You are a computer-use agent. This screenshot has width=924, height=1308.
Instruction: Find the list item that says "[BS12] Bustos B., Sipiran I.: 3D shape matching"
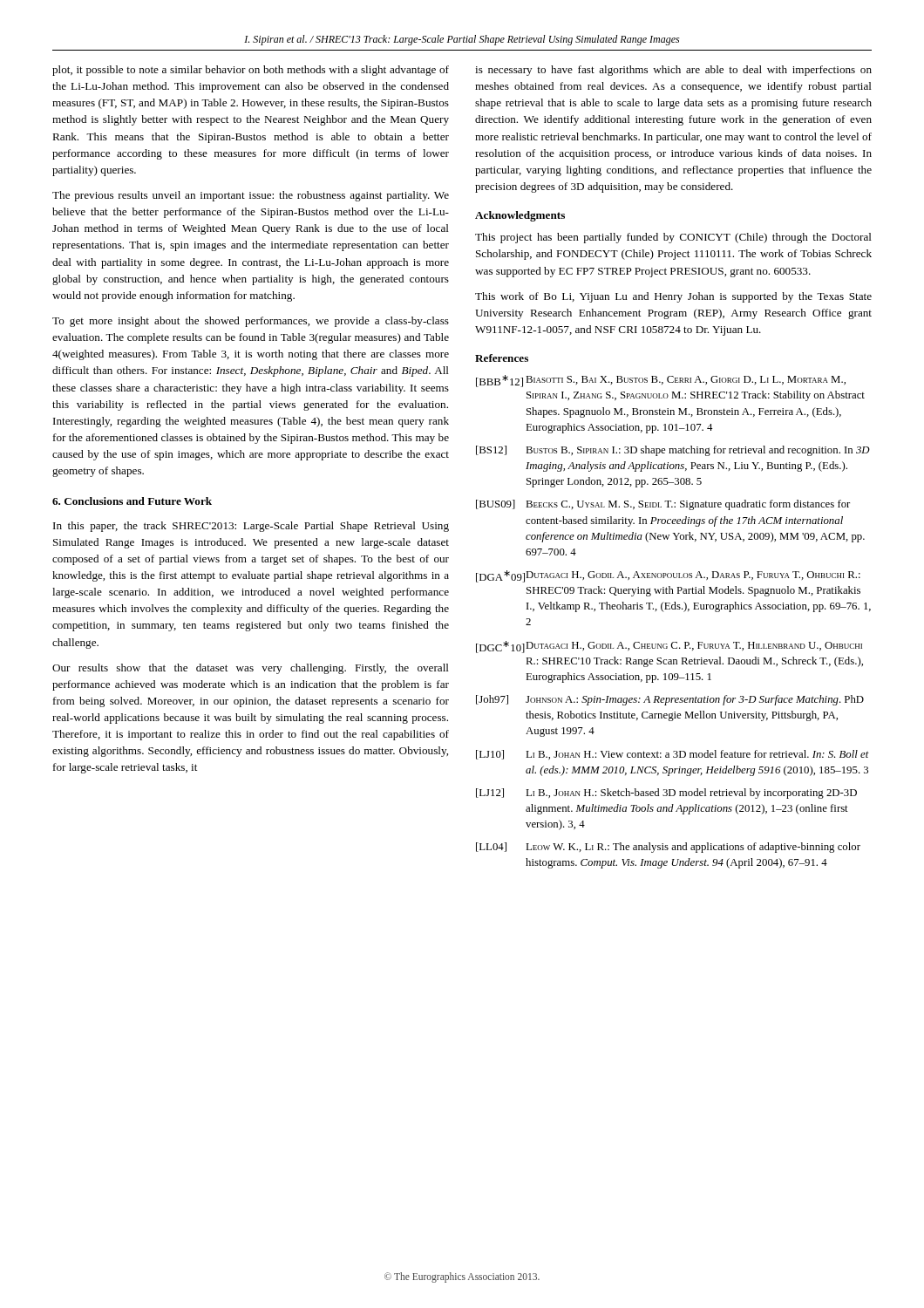pos(673,466)
